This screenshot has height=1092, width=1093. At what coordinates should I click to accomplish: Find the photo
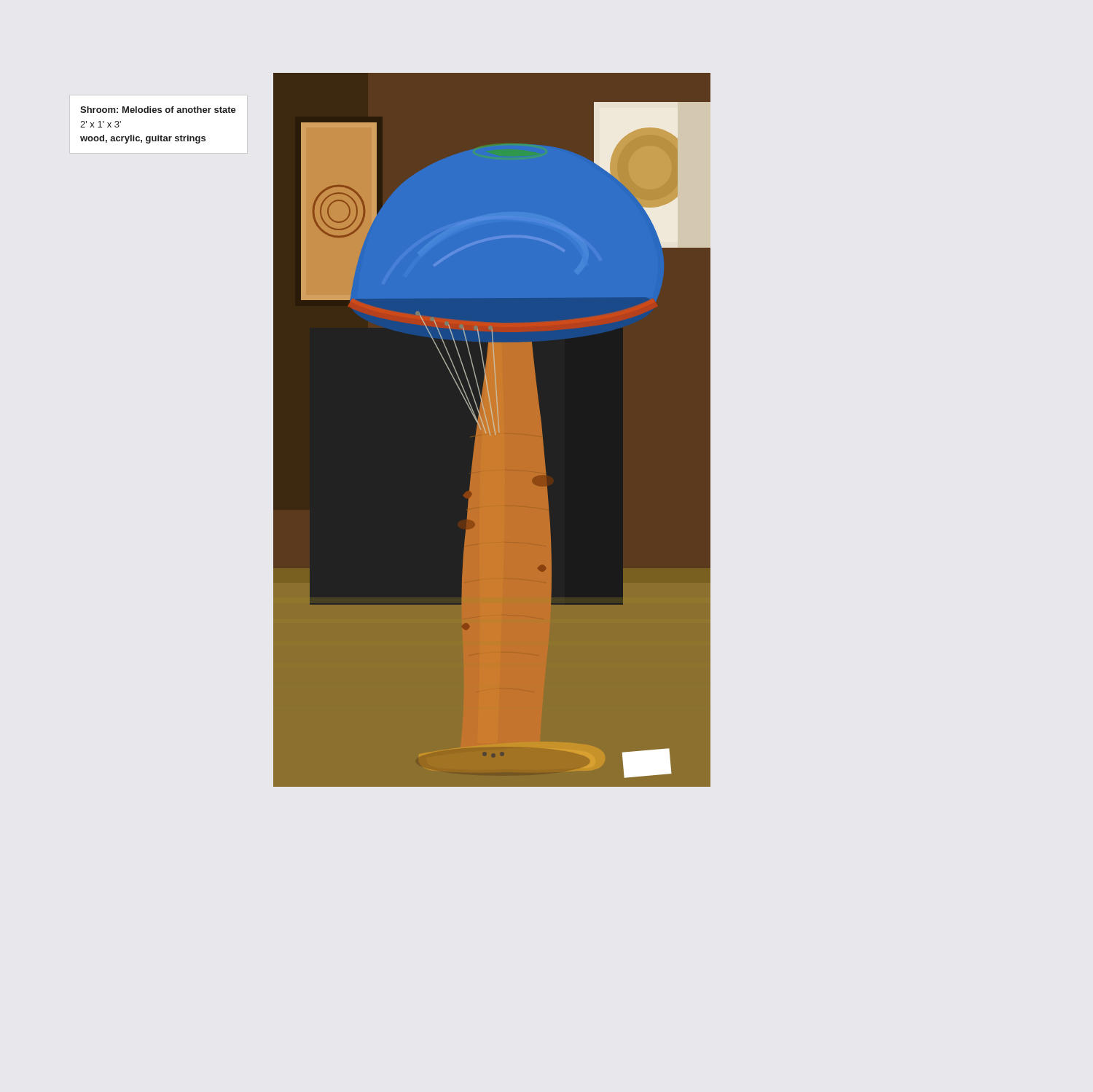492,430
